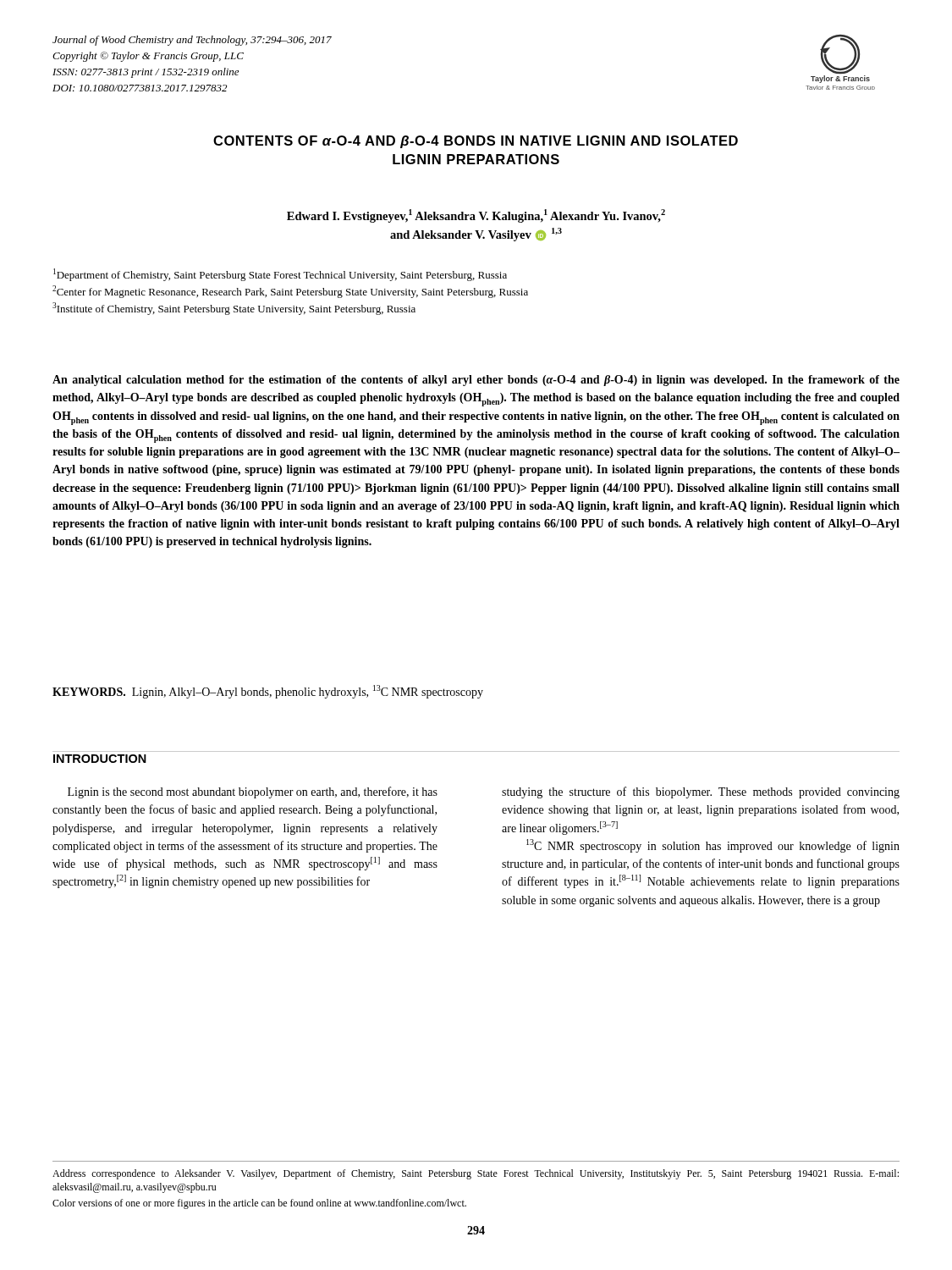
Task: Find the text block containing "Edward I. Evstigneyev,1 Aleksandra V. Kalugina,1 Alexandr"
Action: pyautogui.click(x=476, y=226)
